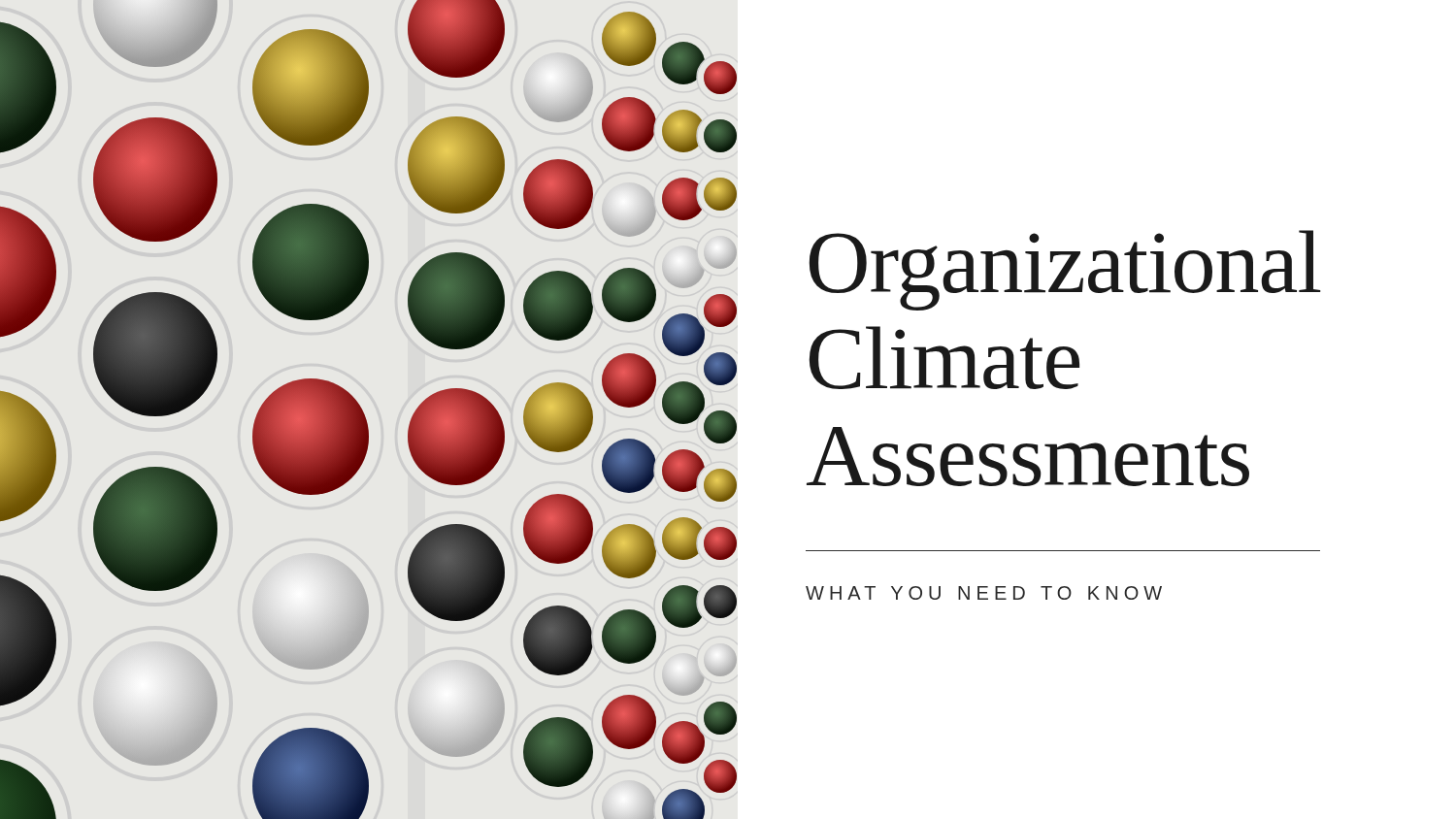Screen dimensions: 819x1456
Task: Click on the photo
Action: [369, 410]
